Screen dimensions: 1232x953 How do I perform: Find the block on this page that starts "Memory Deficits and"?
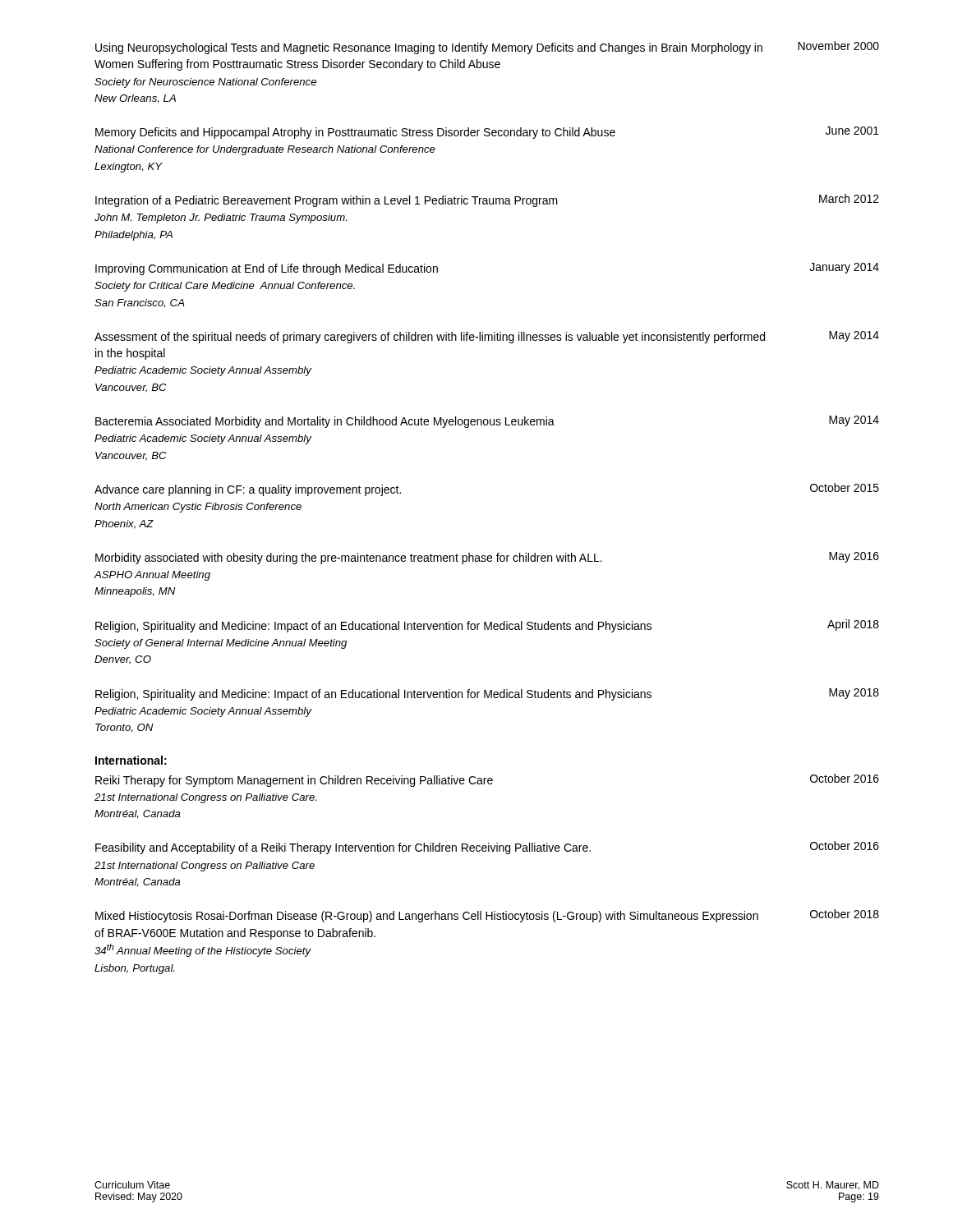(487, 133)
